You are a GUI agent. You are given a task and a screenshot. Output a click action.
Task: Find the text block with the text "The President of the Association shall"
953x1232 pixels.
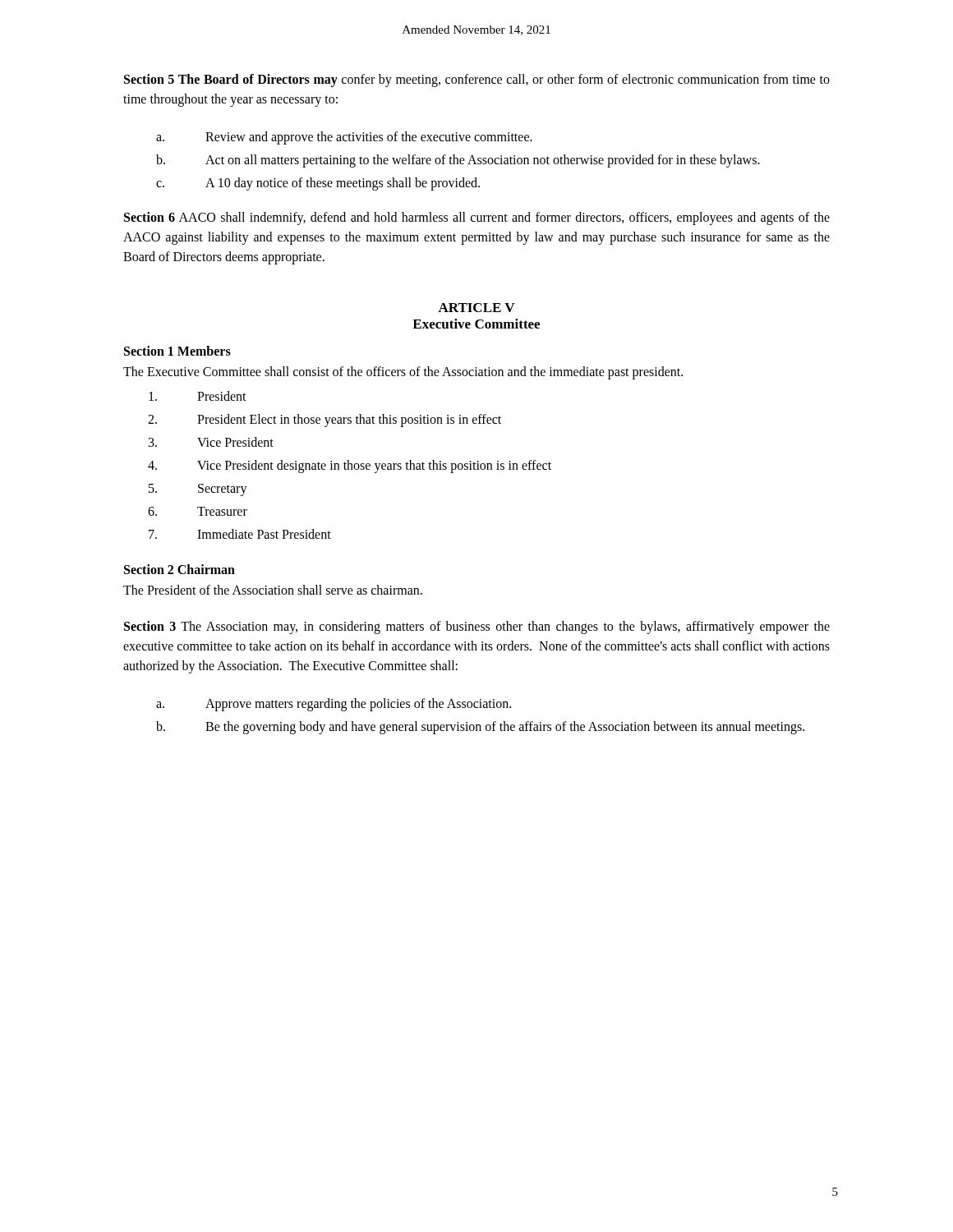(273, 590)
